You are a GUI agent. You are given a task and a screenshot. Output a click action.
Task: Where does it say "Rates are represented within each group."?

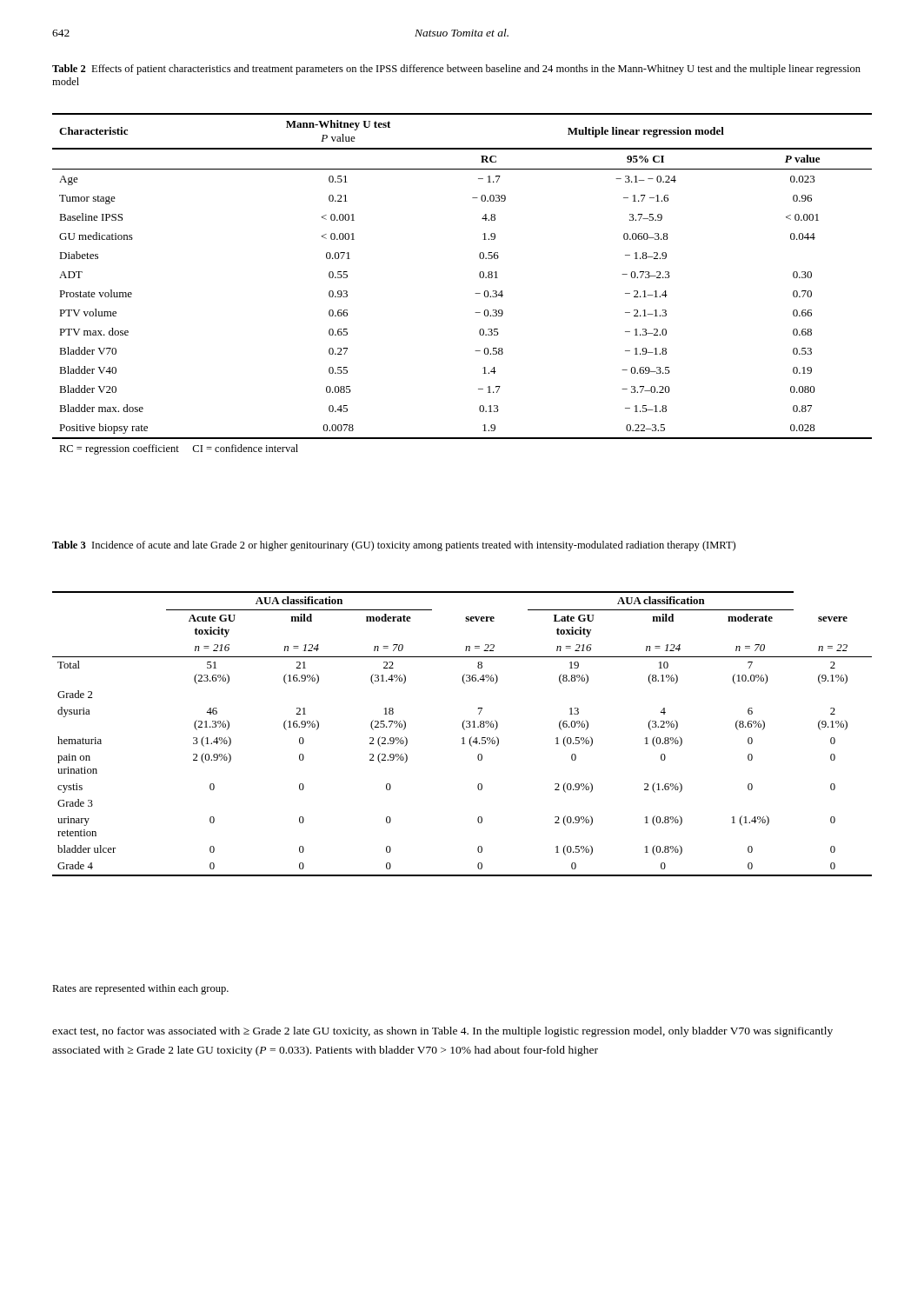click(141, 988)
